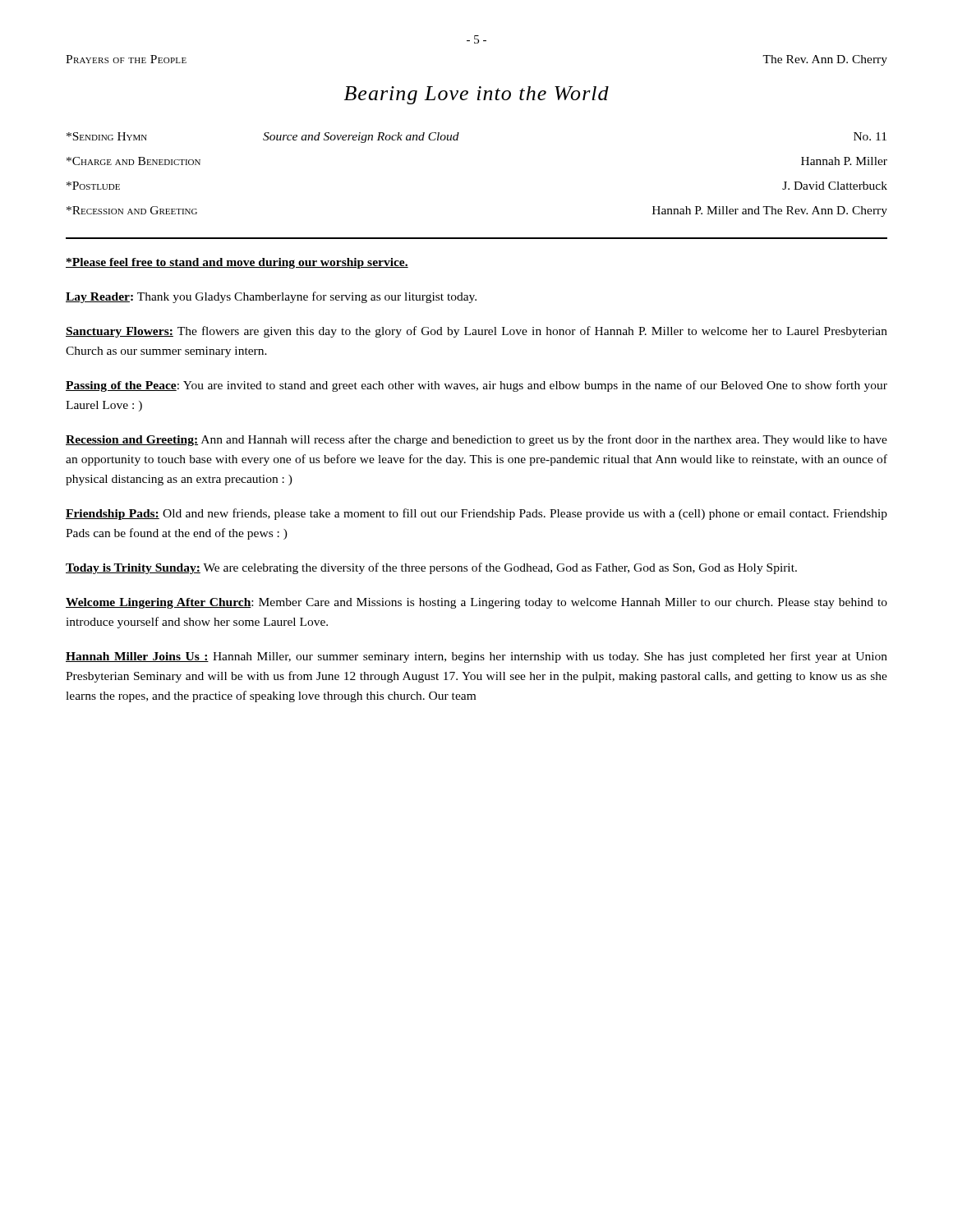953x1232 pixels.
Task: Navigate to the region starting "Prayers of the People"
Action: [122, 60]
